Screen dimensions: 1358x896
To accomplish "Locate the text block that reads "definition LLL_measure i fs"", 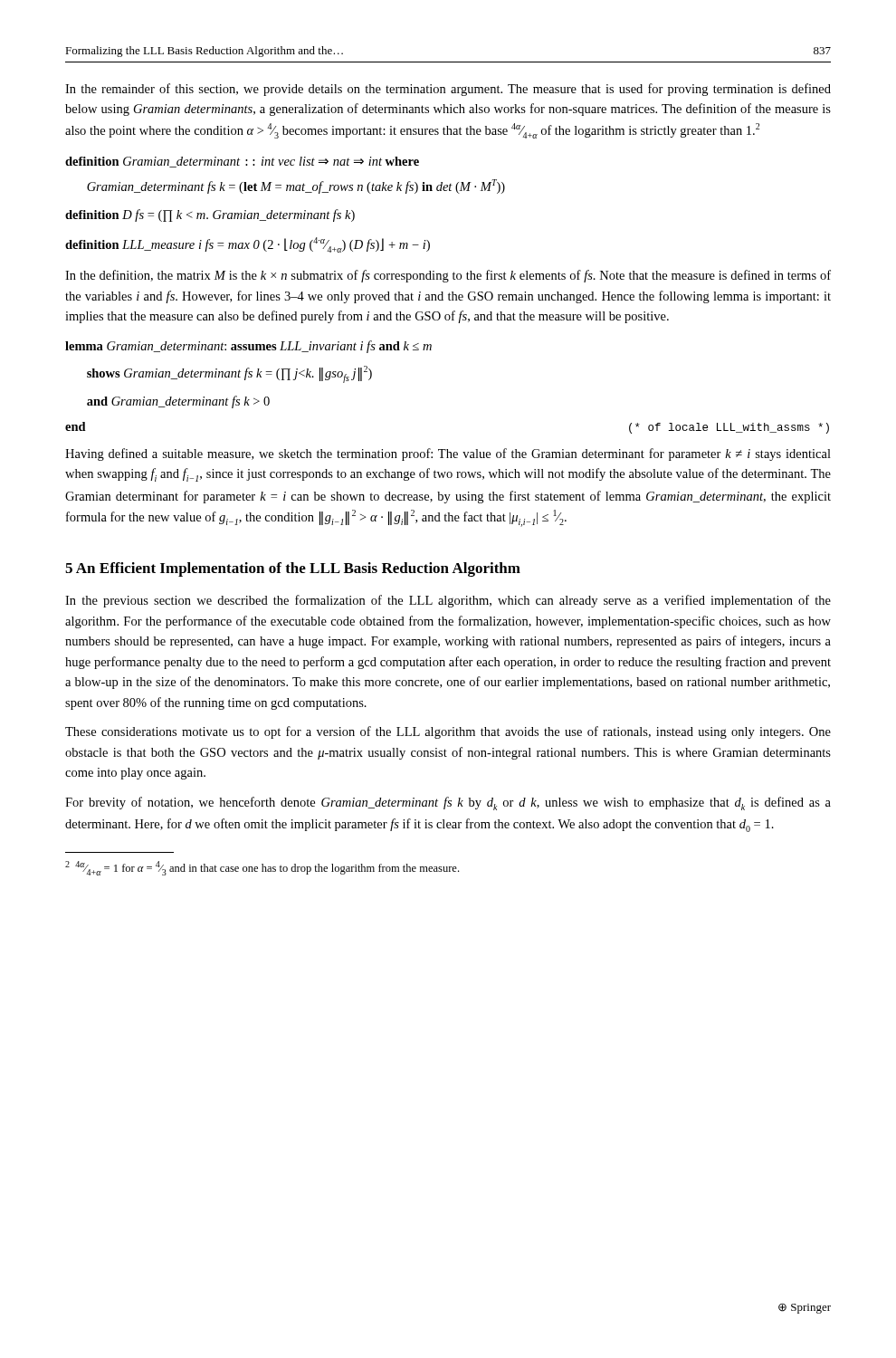I will tap(248, 244).
